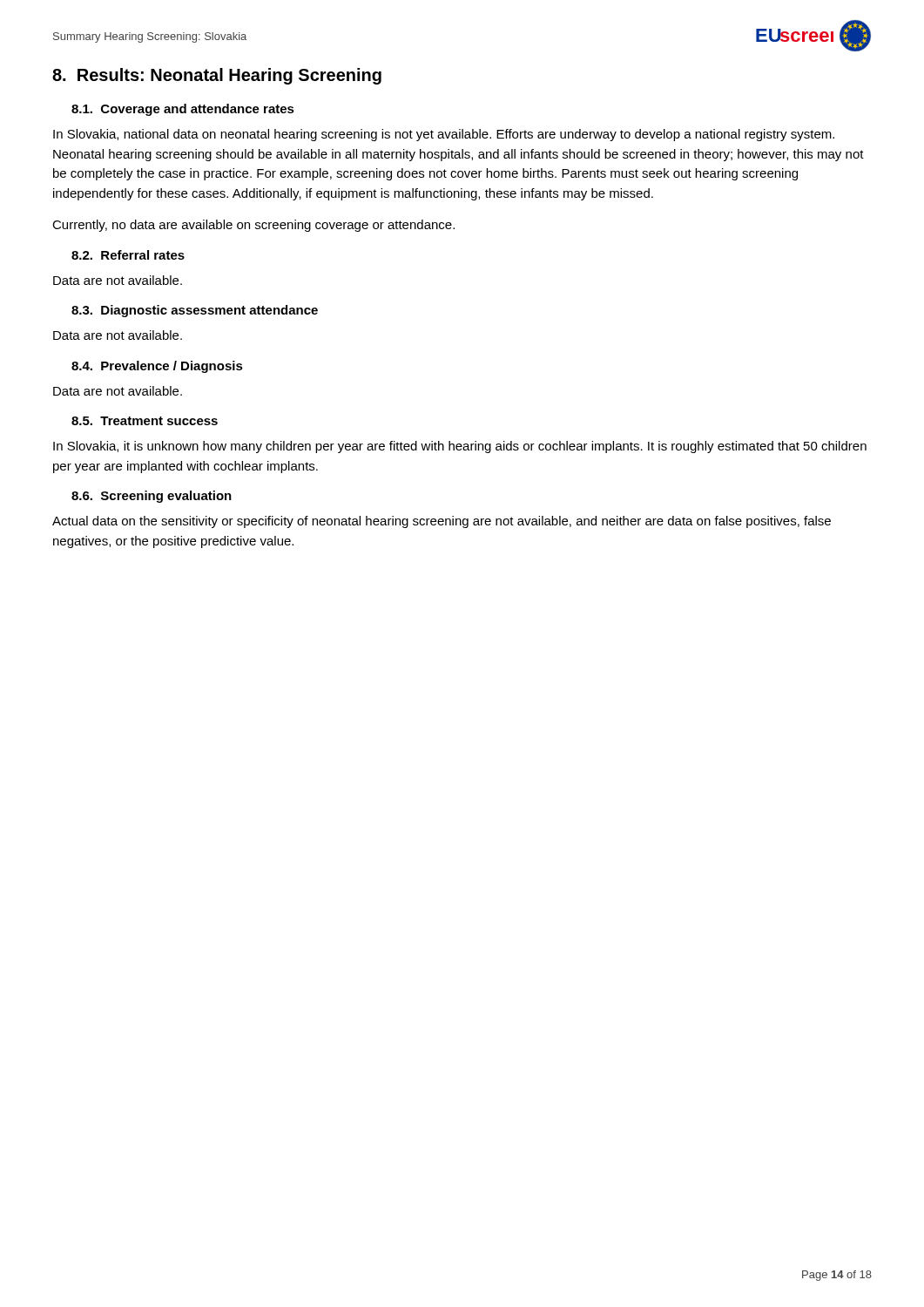Screen dimensions: 1307x924
Task: Click on the region starting "8.6. Screening evaluation"
Action: [152, 495]
